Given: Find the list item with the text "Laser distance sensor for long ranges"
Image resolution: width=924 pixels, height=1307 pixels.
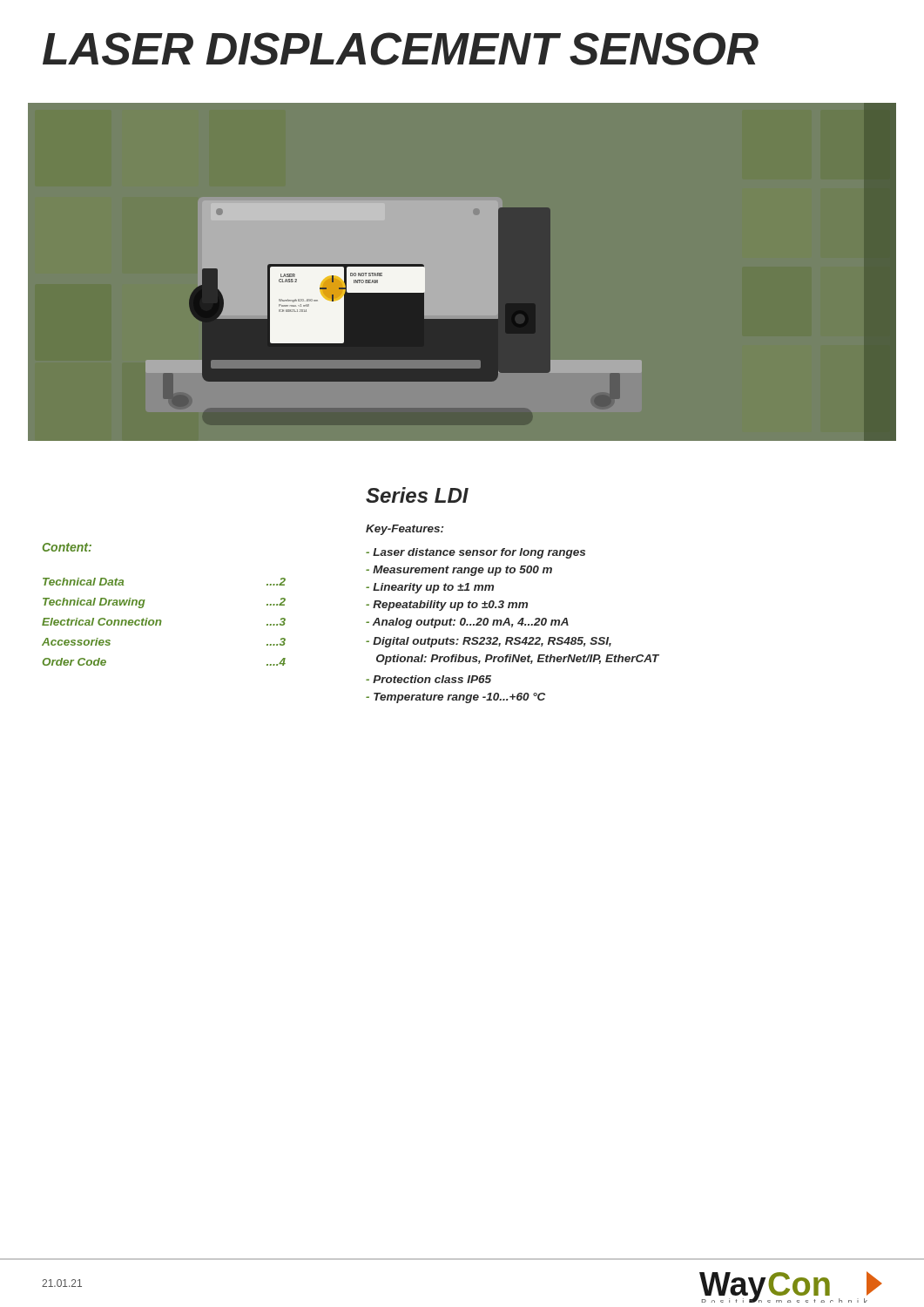Looking at the screenshot, I should click(x=476, y=552).
